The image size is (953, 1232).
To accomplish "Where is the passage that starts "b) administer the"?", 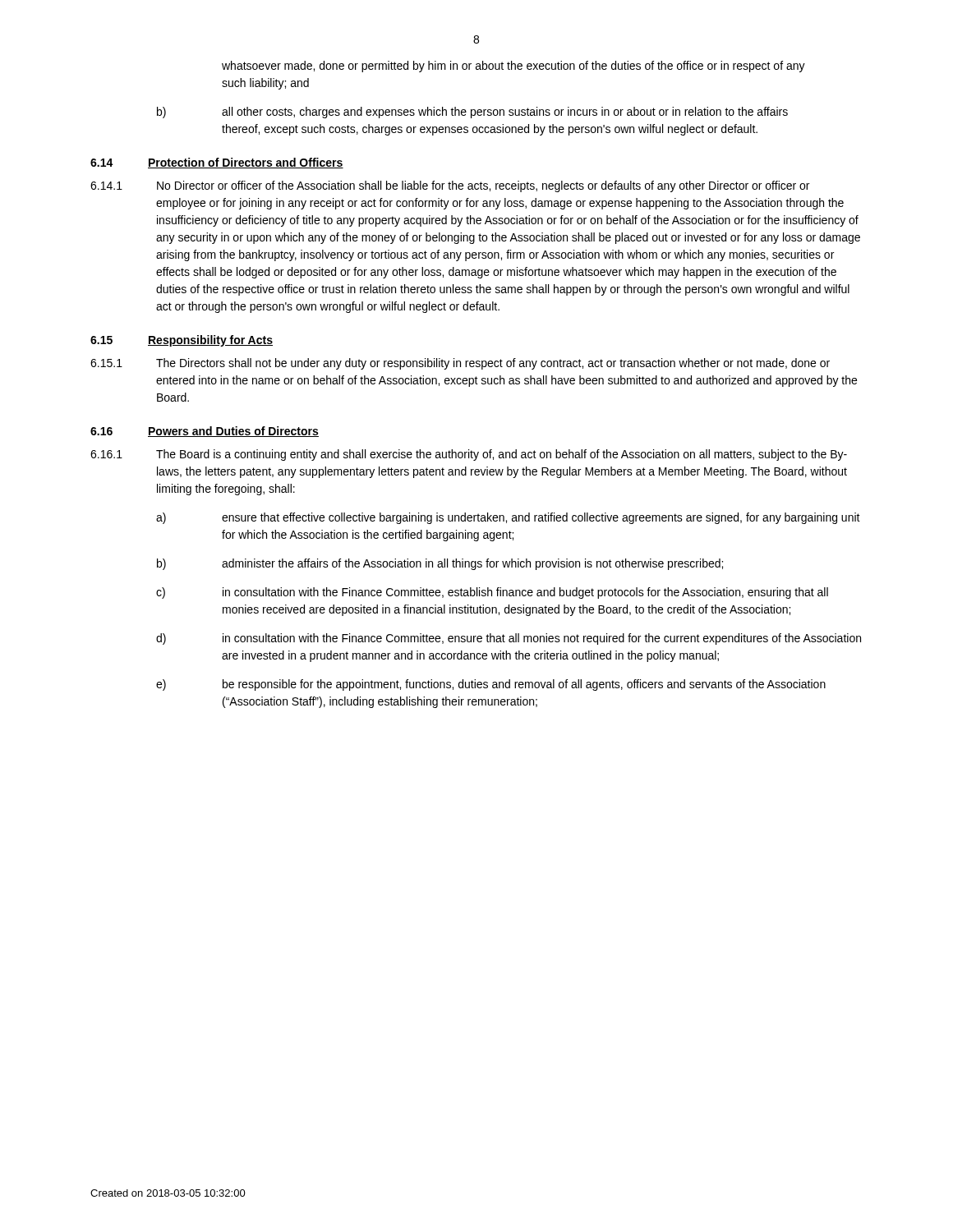I will coord(509,564).
